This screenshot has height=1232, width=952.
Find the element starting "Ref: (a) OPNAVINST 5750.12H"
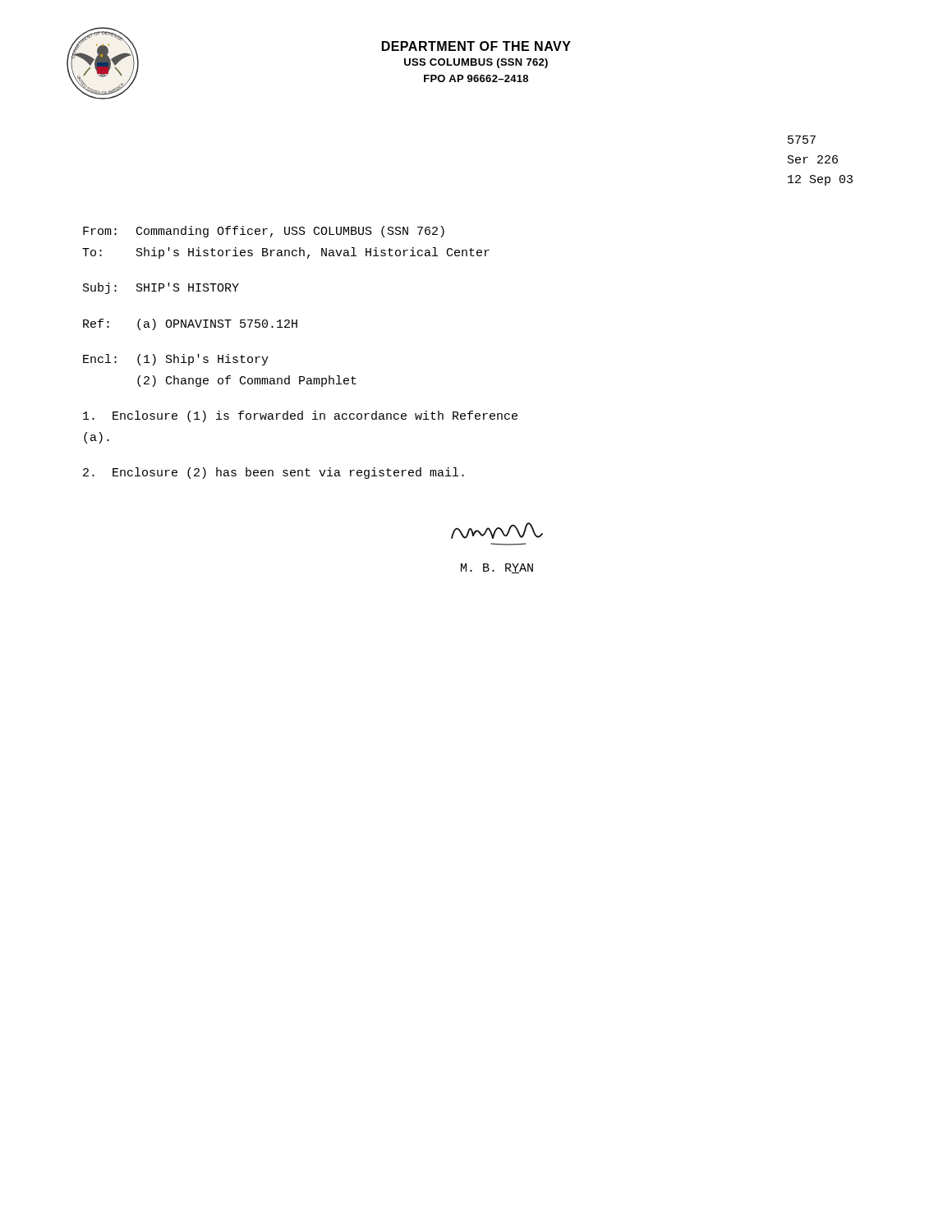(x=190, y=324)
